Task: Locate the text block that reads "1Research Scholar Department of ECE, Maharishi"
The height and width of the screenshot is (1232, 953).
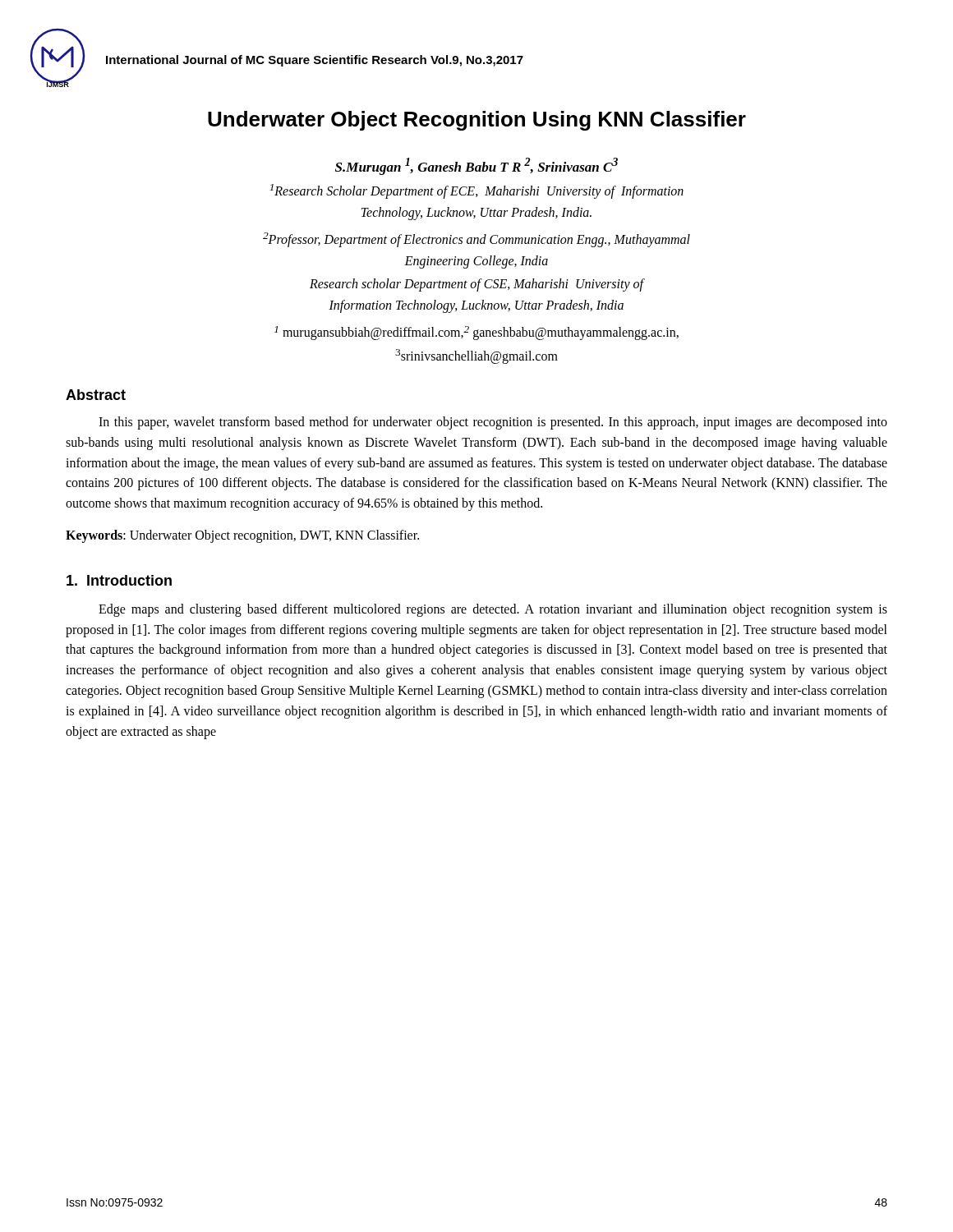Action: point(476,189)
